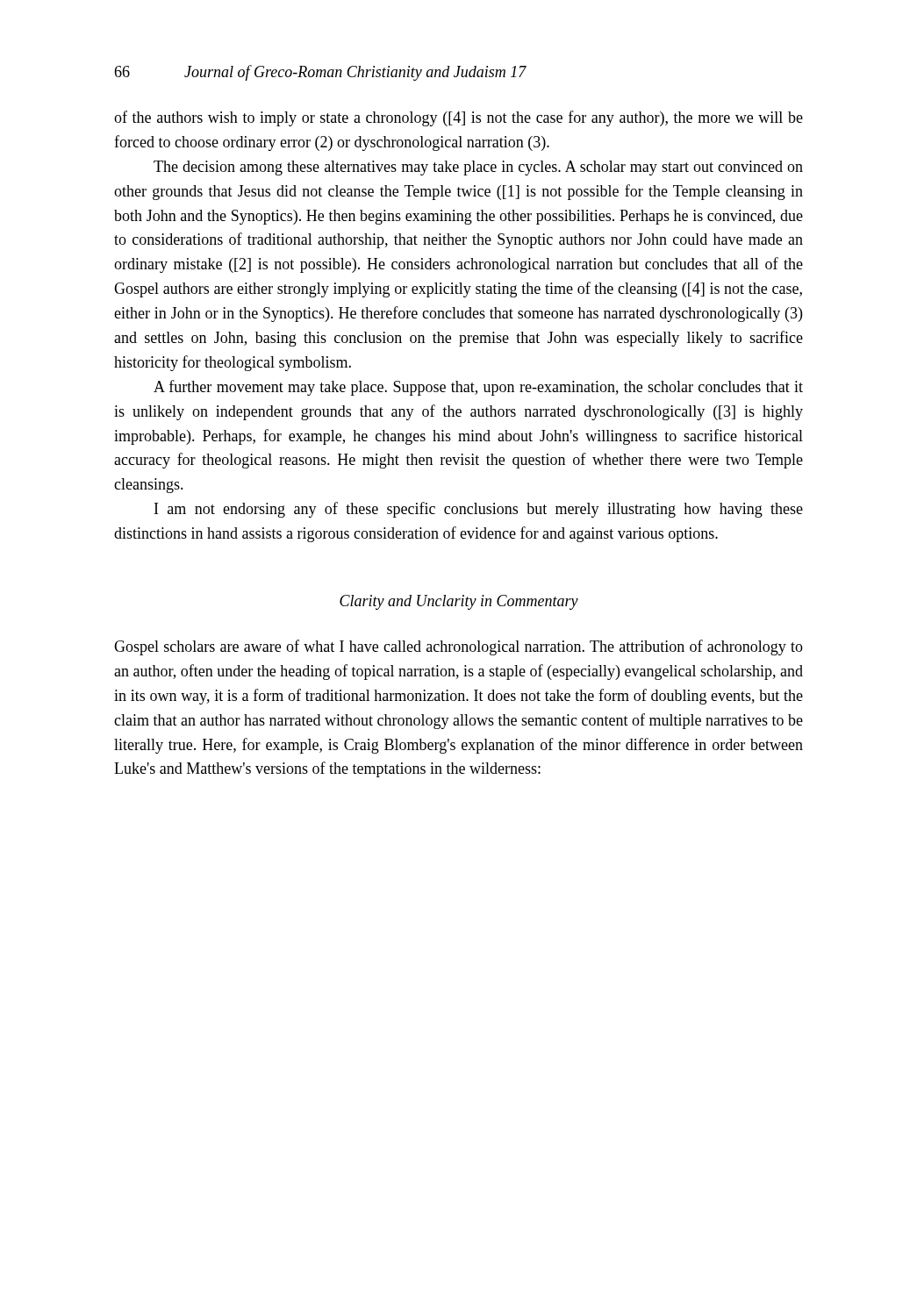Locate the text block with the text "The decision among"
This screenshot has height=1316, width=917.
click(458, 264)
